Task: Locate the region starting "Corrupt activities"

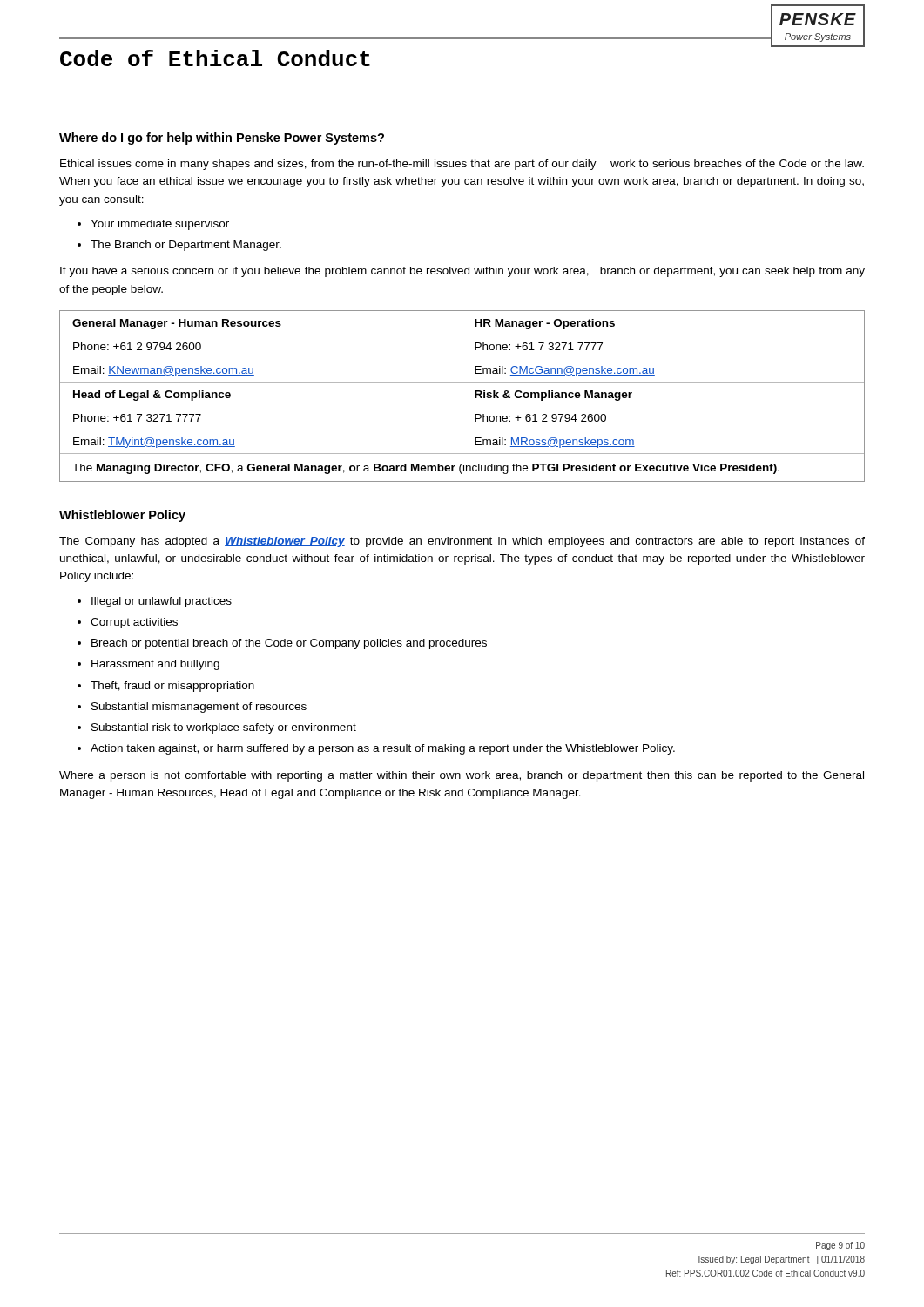Action: [x=134, y=621]
